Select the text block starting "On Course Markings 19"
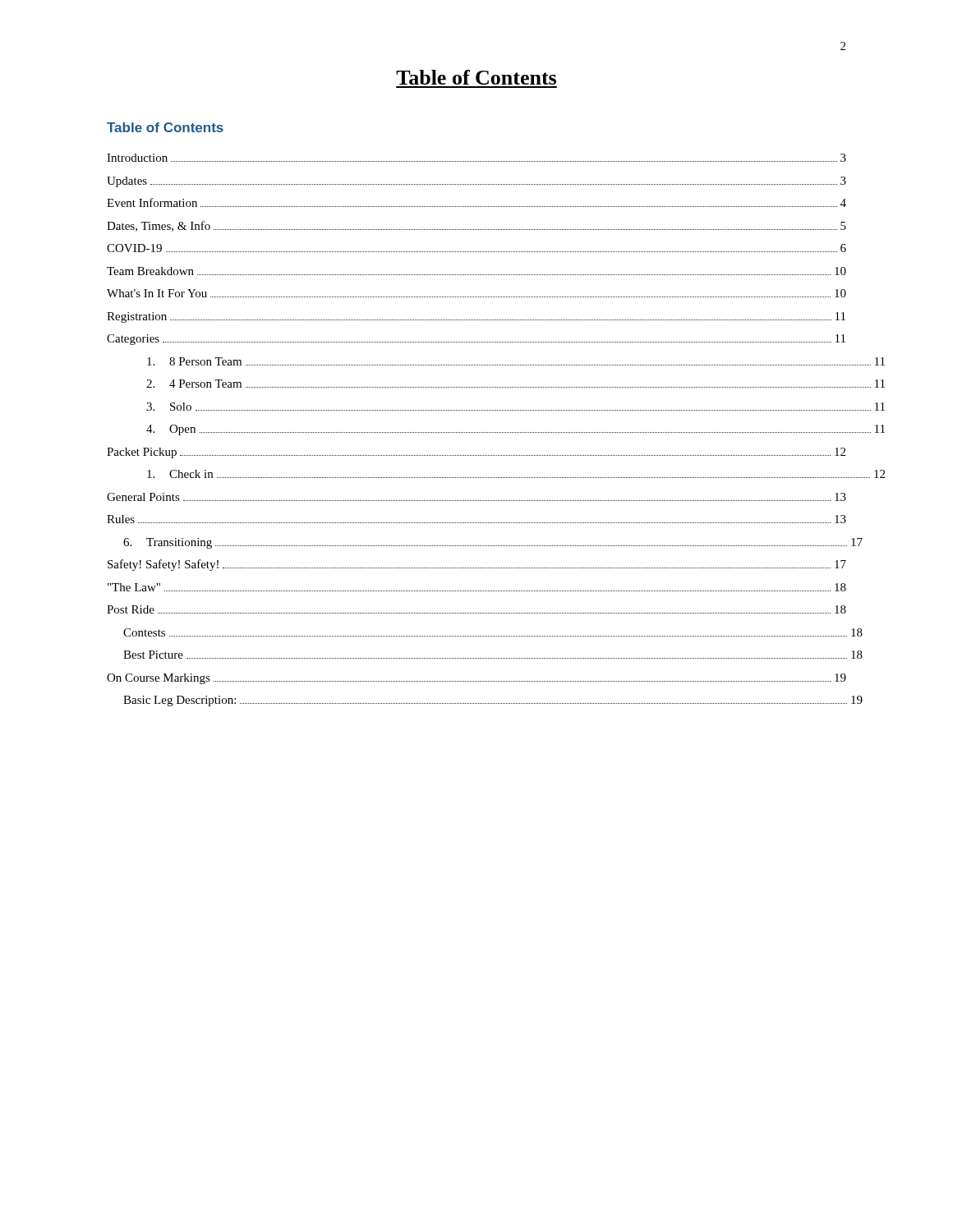 point(476,678)
